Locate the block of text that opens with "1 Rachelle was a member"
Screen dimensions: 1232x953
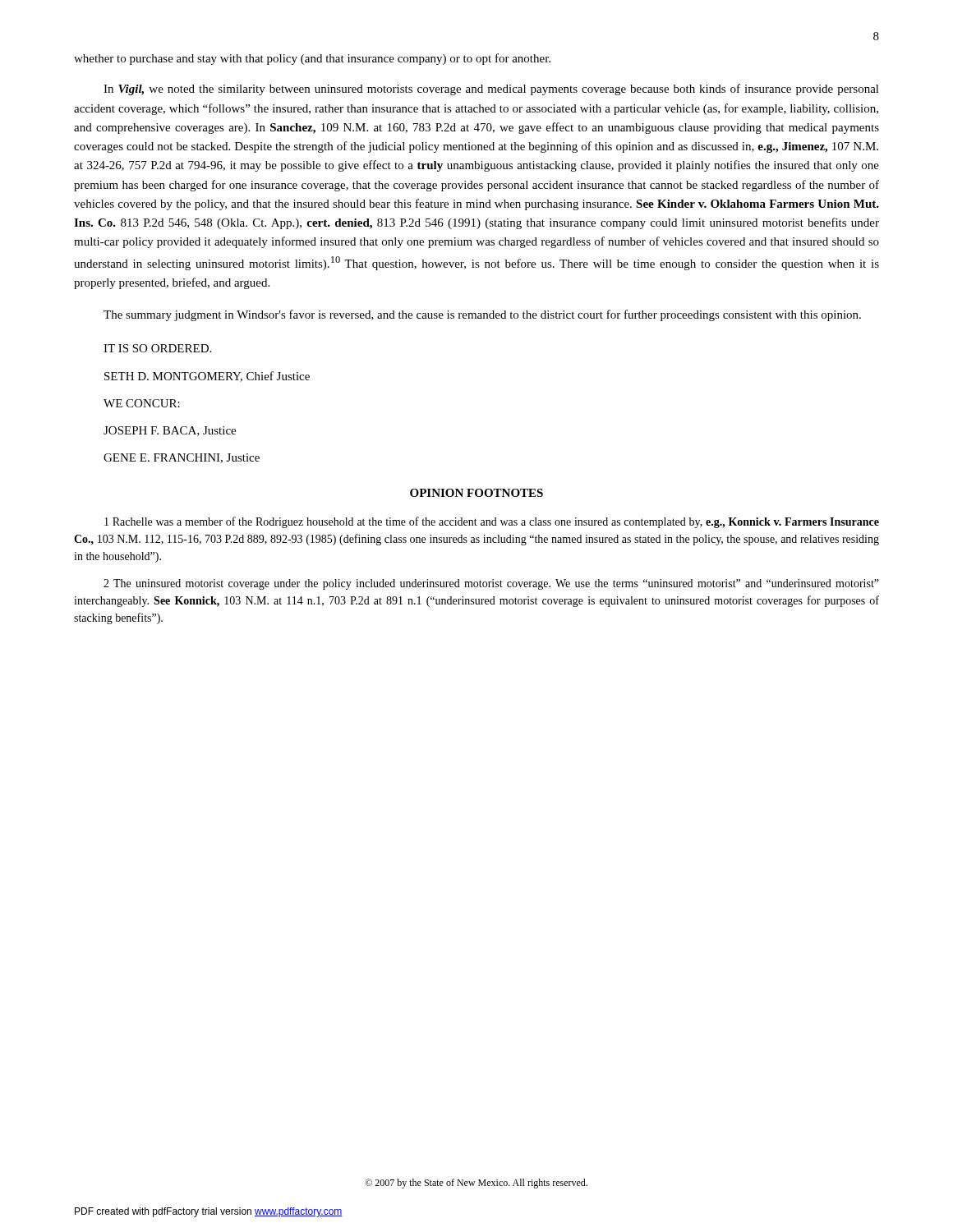click(476, 539)
